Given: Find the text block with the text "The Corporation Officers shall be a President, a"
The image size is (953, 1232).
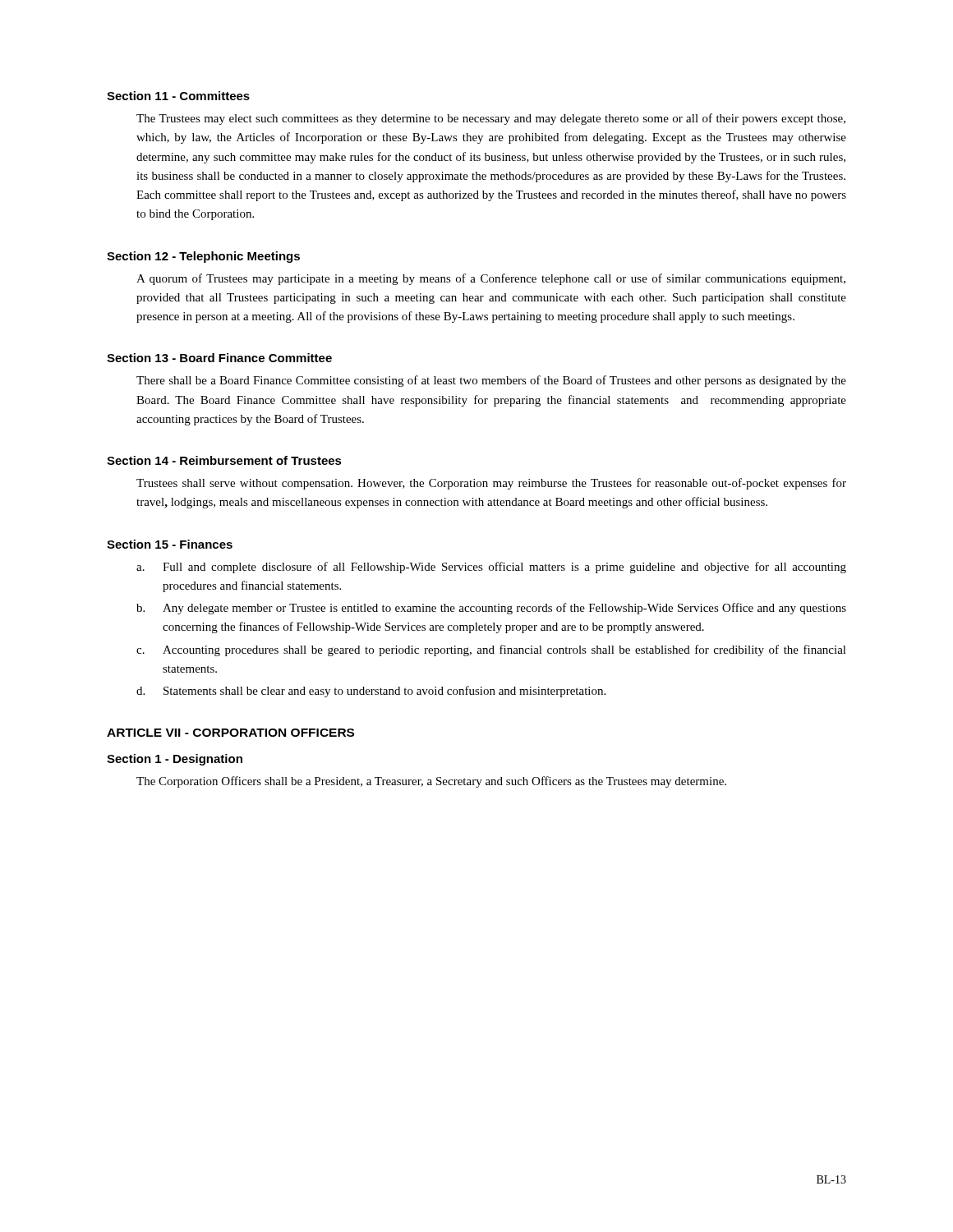Looking at the screenshot, I should coord(432,781).
